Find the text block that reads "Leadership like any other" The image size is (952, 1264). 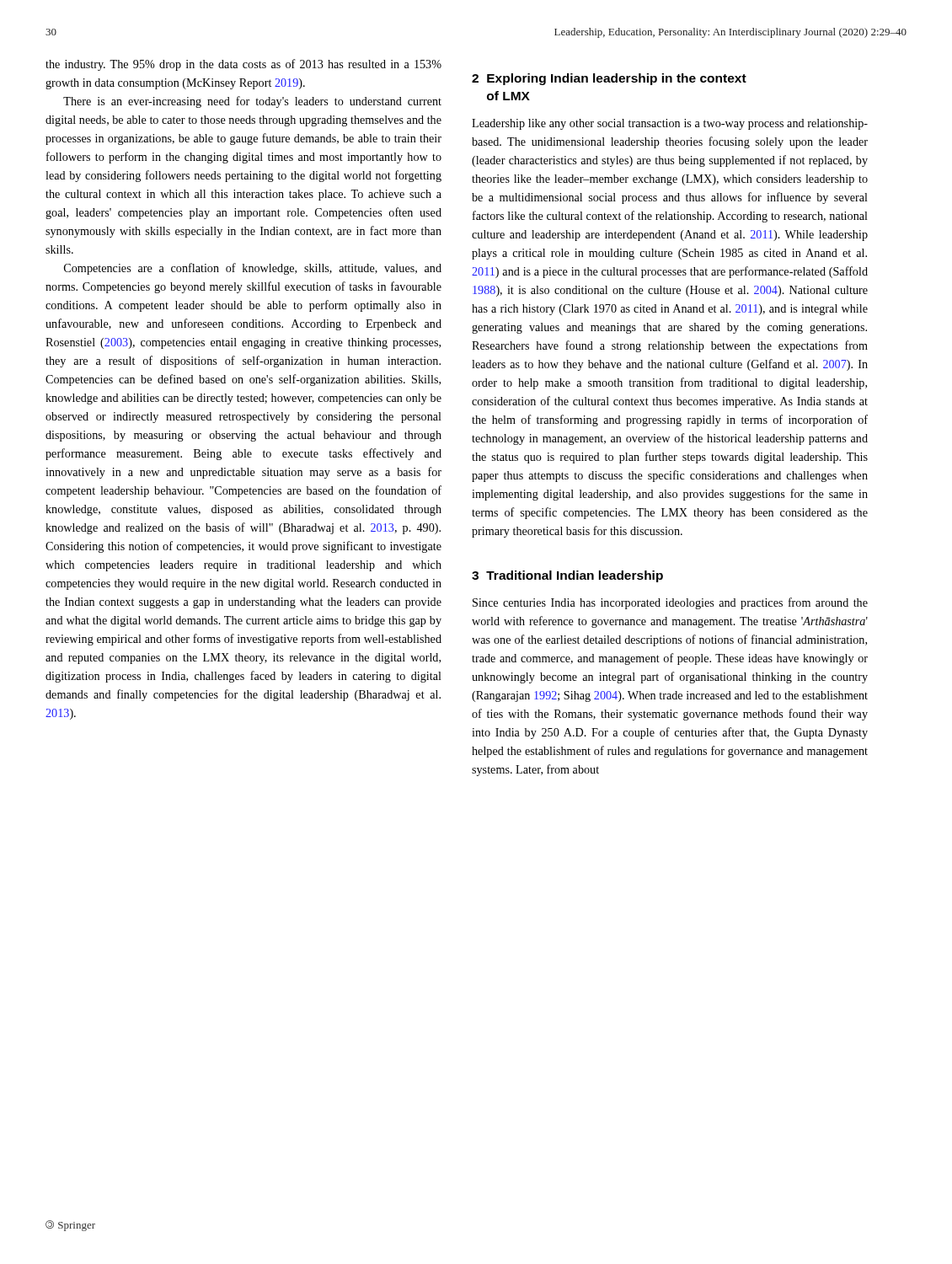[670, 327]
